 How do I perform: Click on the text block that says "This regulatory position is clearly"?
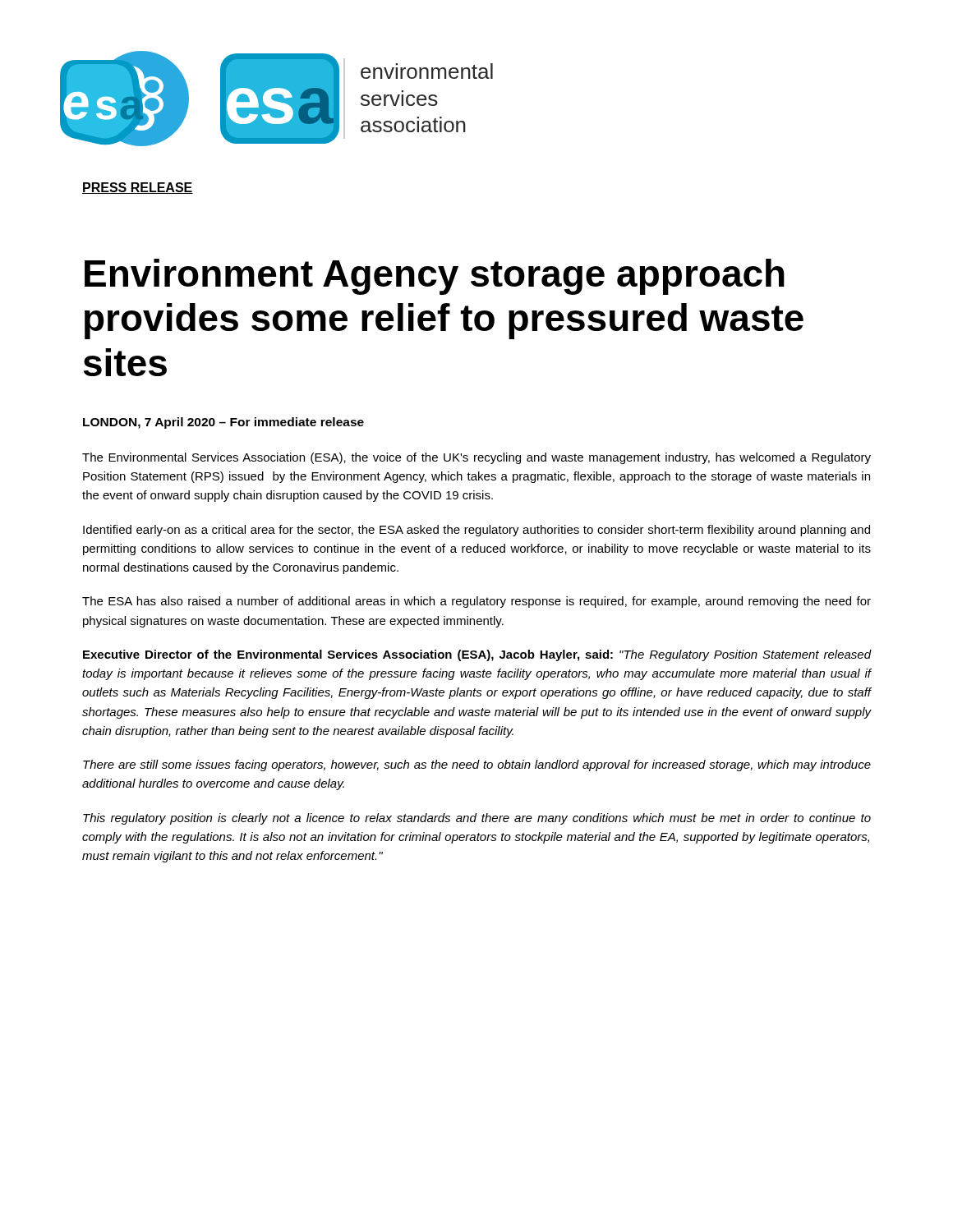476,836
